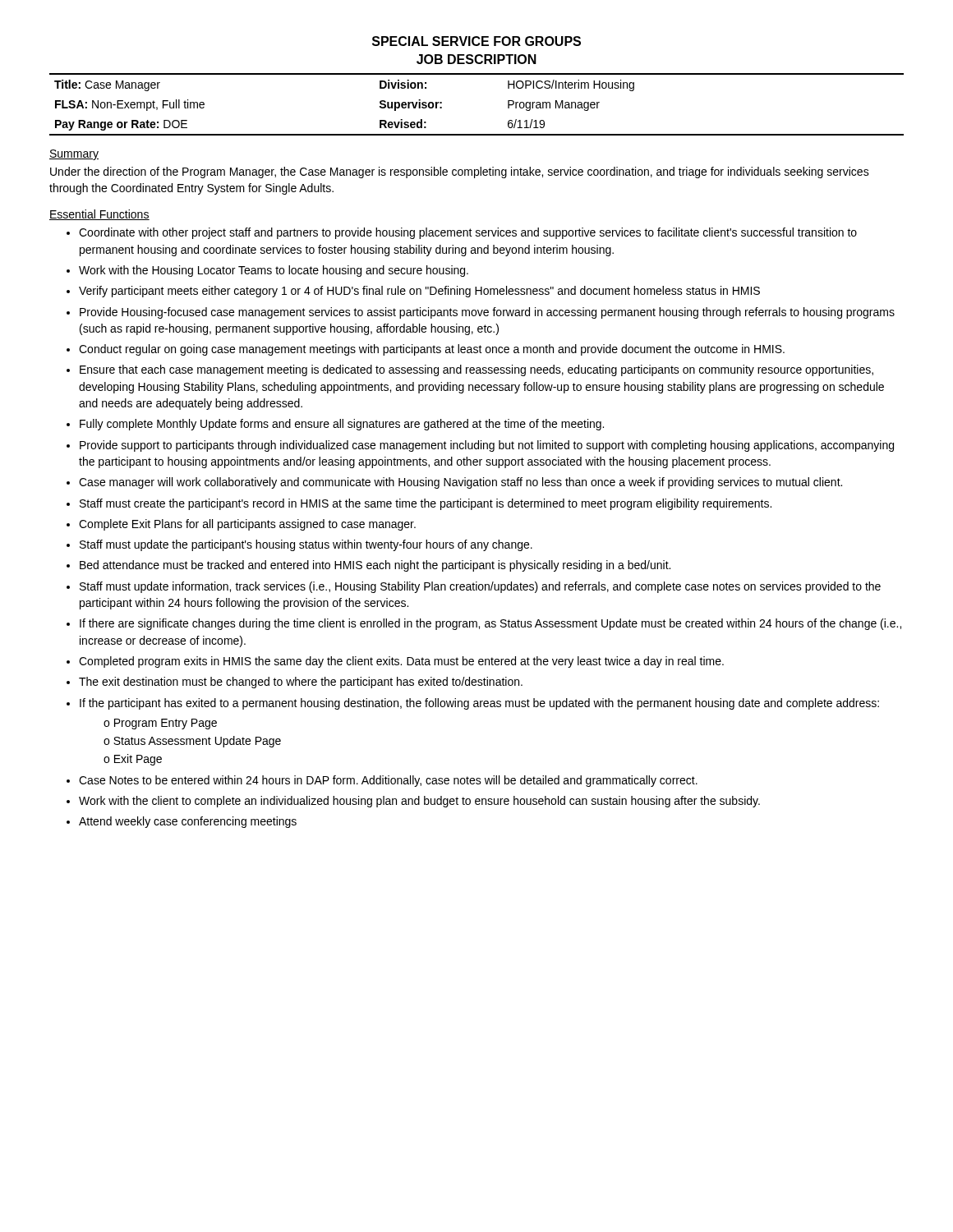
Task: Click on the text starting "Fully complete Monthly Update"
Action: [342, 424]
